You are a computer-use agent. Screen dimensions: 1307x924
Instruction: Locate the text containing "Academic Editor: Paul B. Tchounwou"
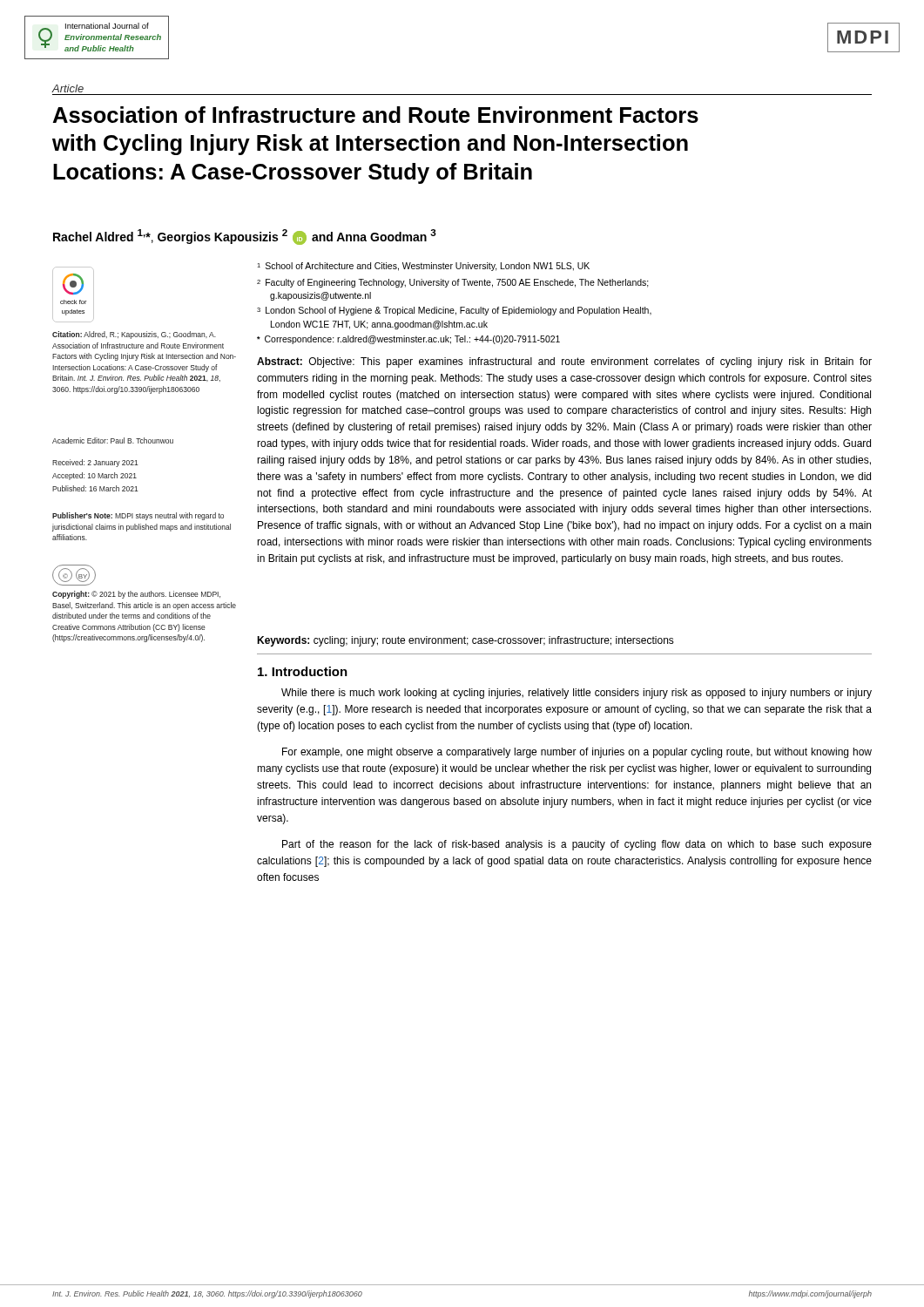[113, 441]
